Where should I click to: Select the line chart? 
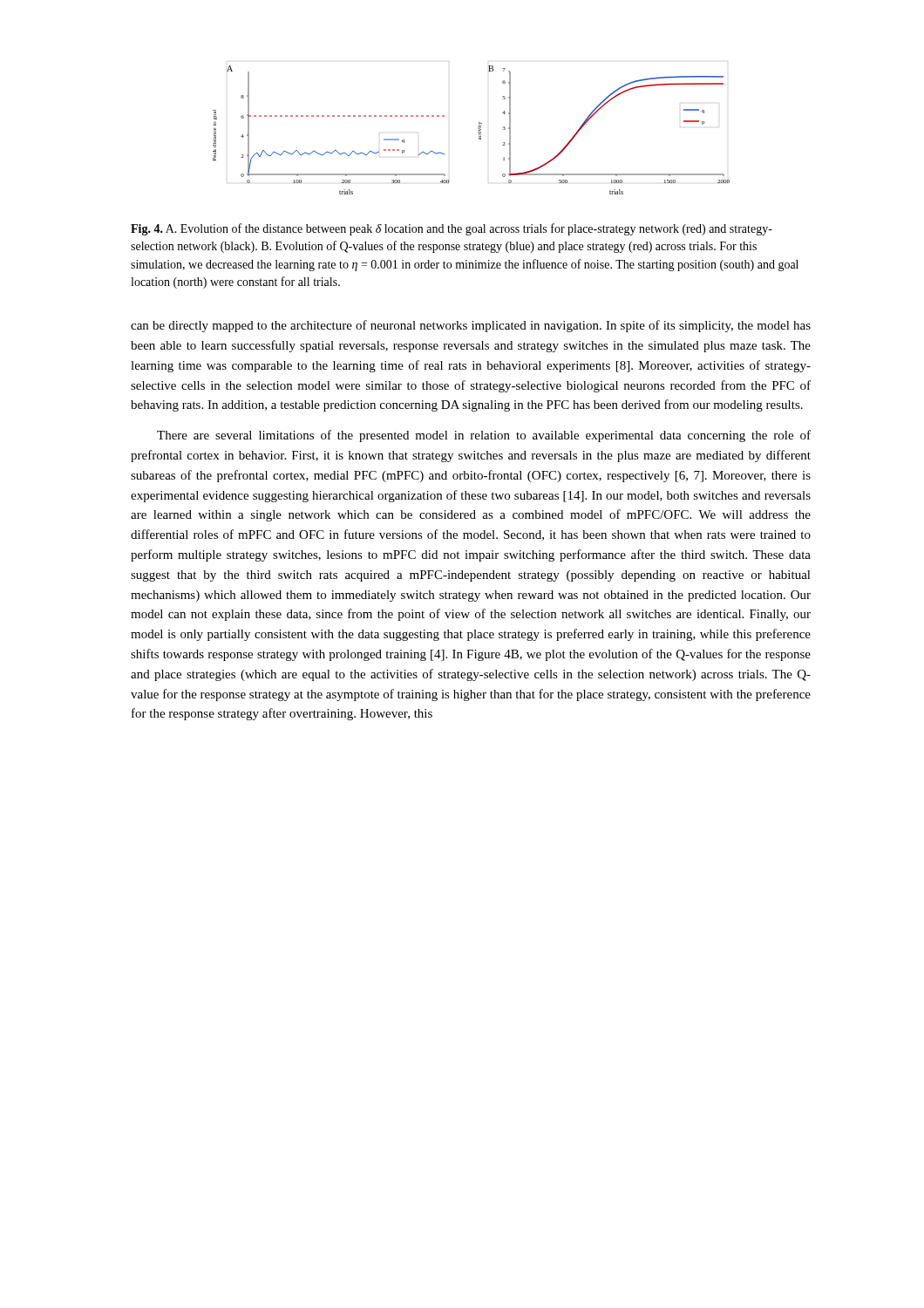click(x=471, y=129)
